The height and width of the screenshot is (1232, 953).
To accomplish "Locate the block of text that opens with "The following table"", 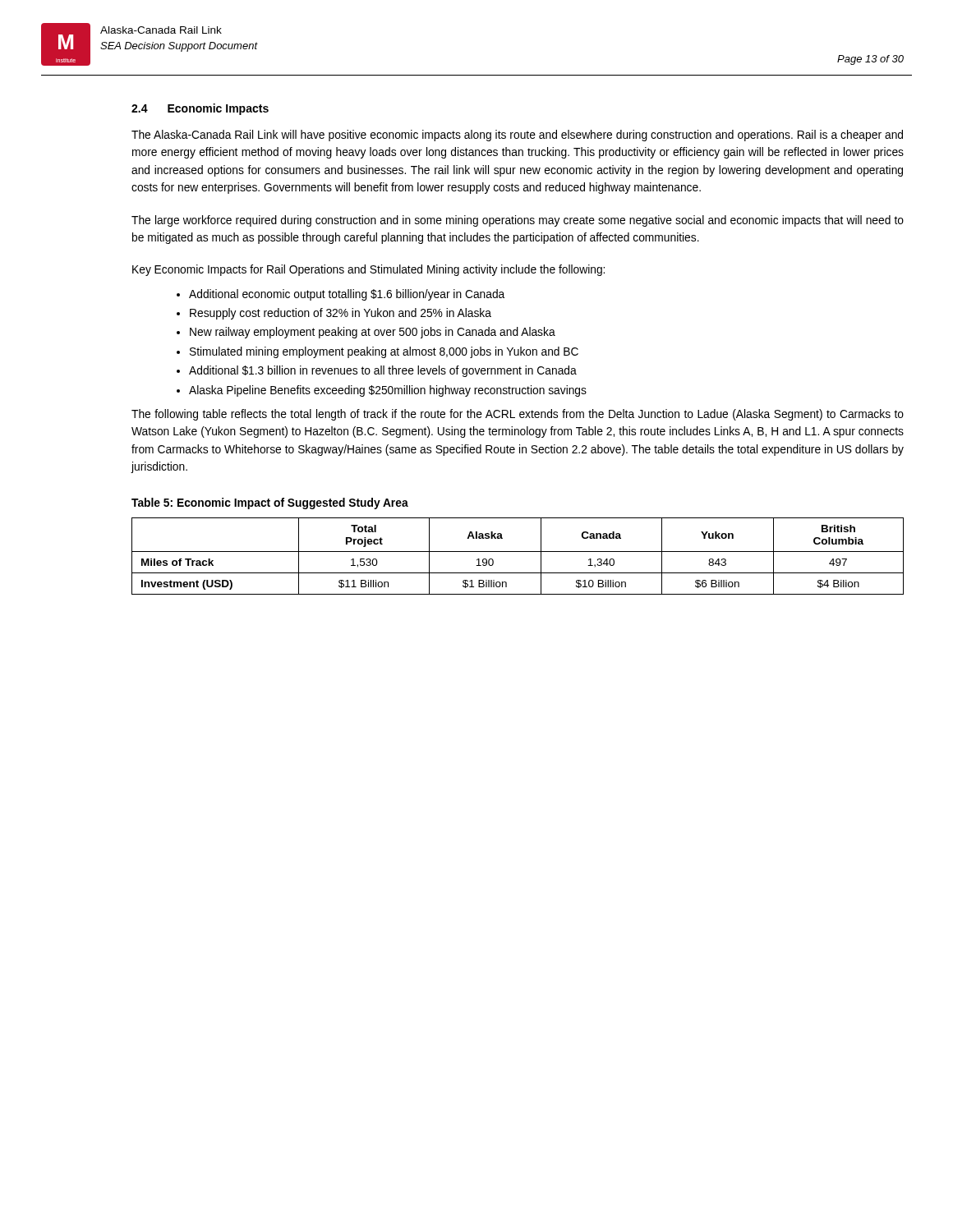I will [x=518, y=441].
